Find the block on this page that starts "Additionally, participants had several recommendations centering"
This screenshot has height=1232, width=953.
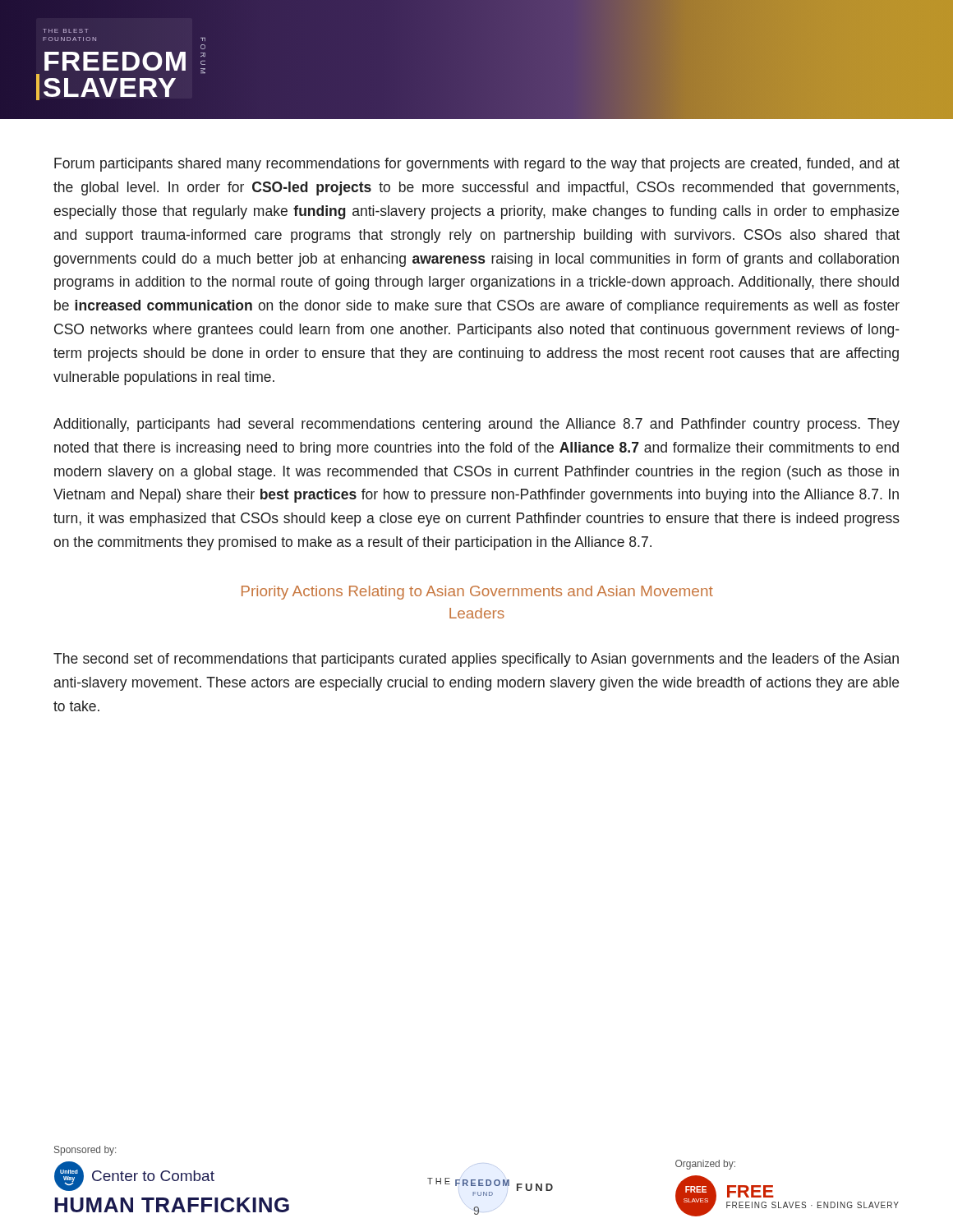point(476,483)
